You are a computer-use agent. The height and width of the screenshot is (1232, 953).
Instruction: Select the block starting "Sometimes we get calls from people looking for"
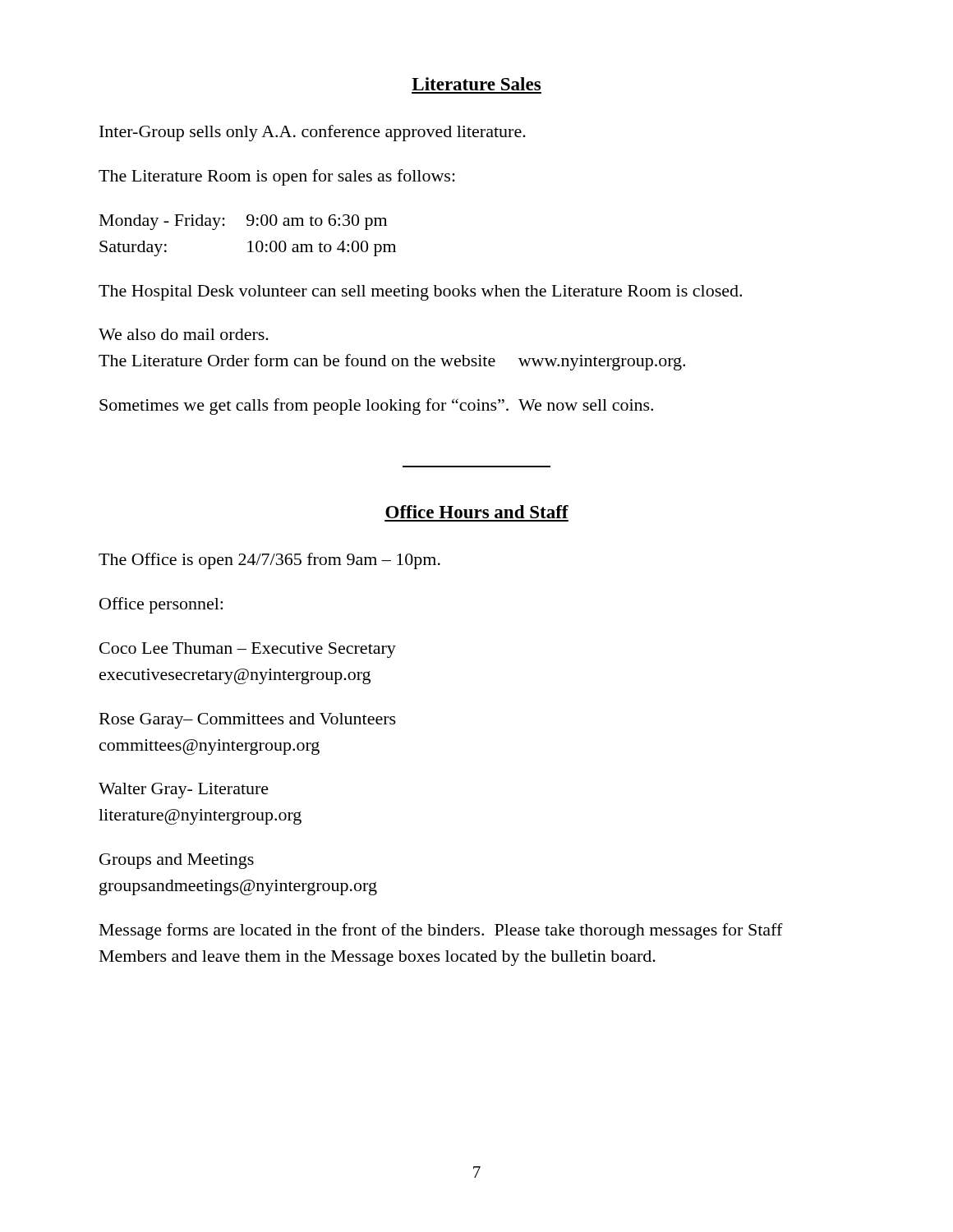pyautogui.click(x=376, y=405)
